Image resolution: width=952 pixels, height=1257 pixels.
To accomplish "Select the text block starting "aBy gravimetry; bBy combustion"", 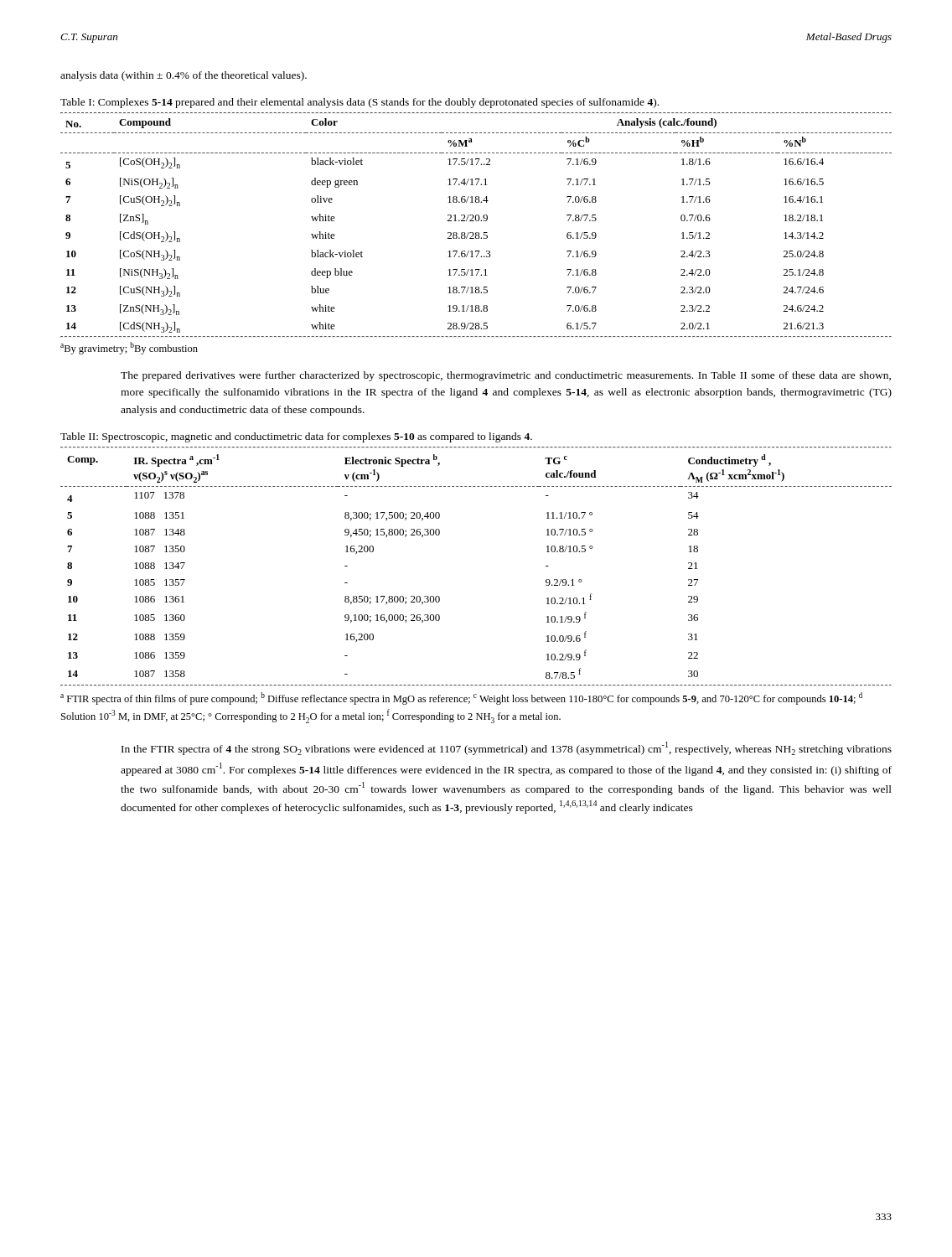I will pyautogui.click(x=129, y=348).
